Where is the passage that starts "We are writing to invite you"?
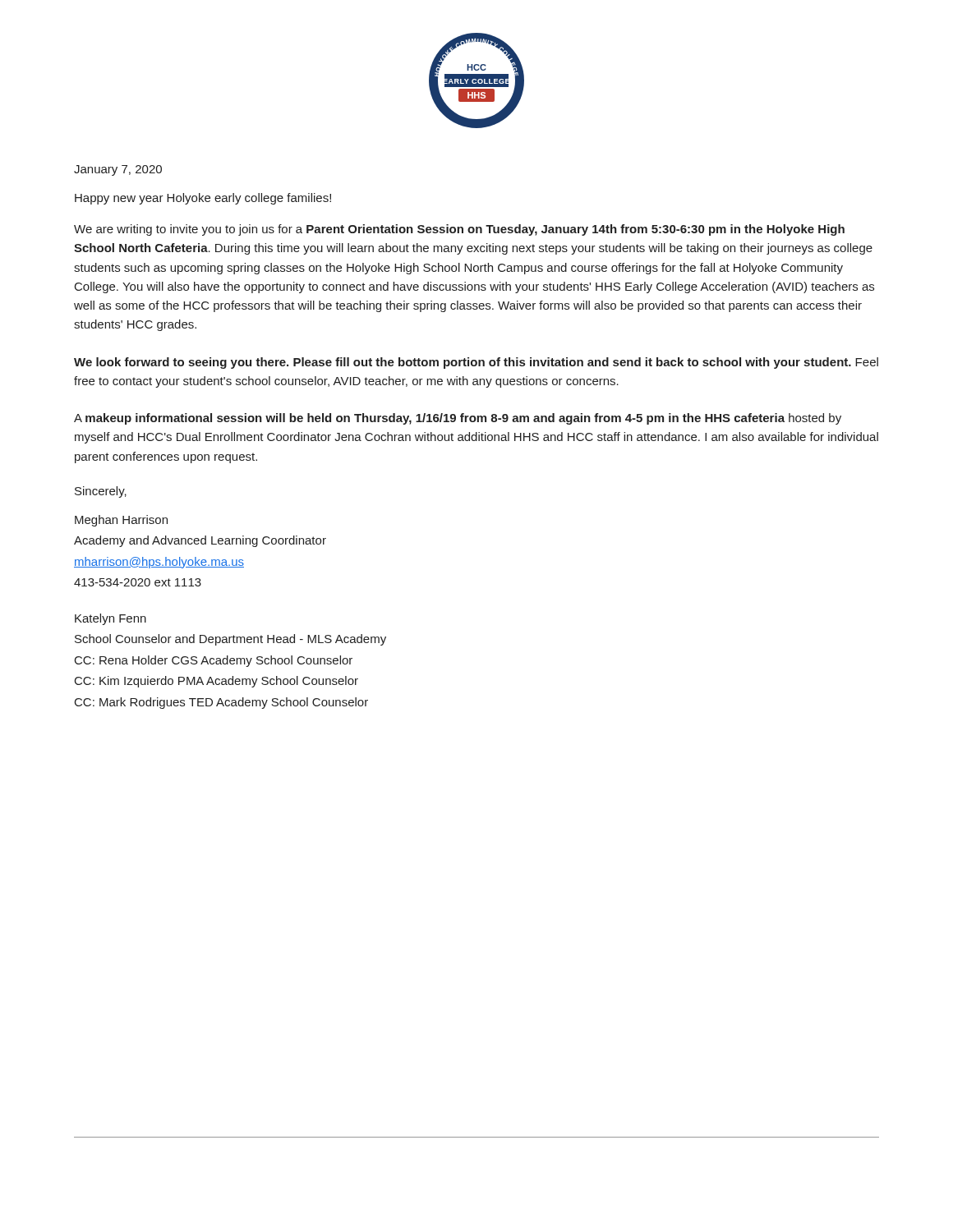953x1232 pixels. [474, 276]
